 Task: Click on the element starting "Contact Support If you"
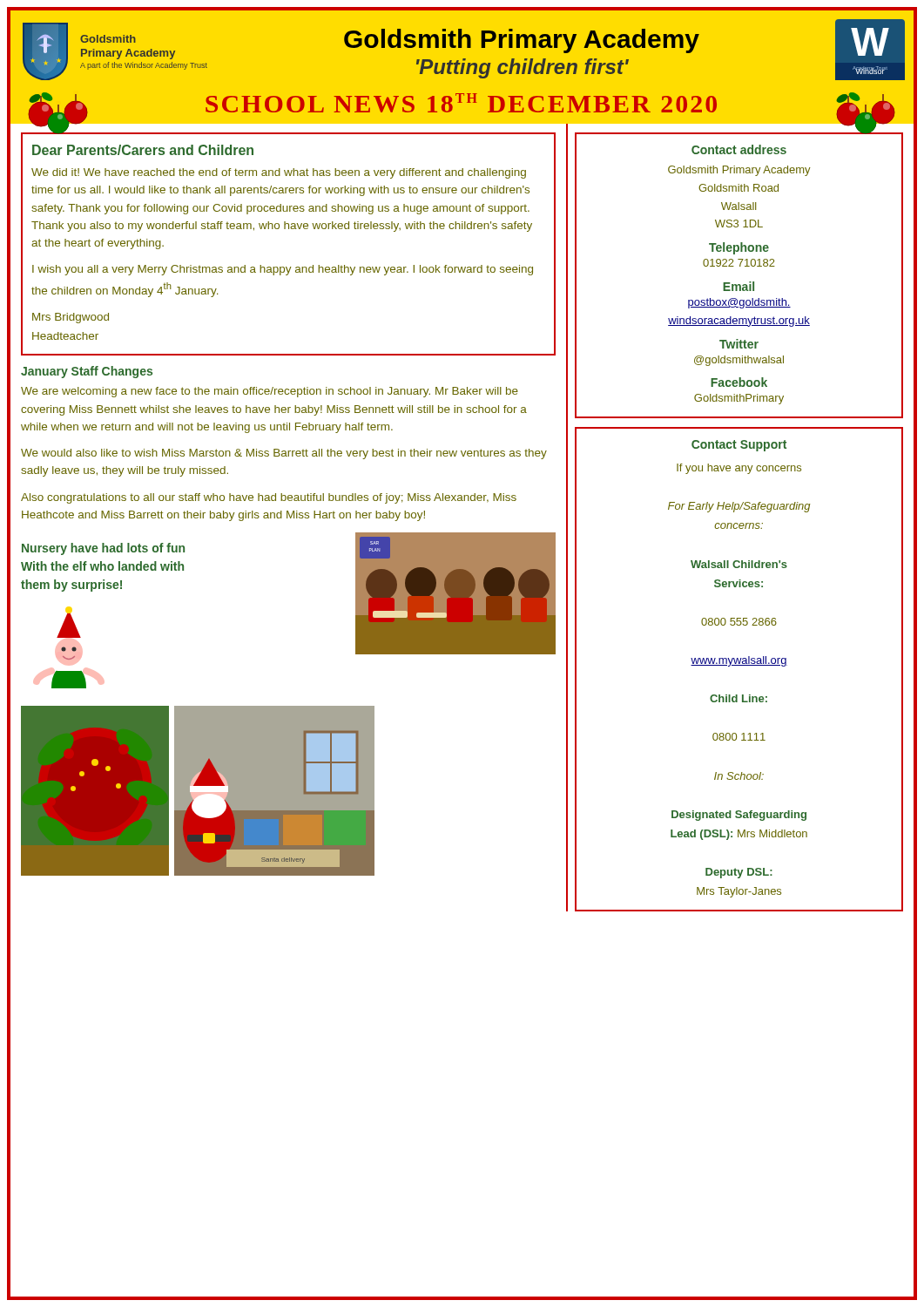(x=739, y=669)
